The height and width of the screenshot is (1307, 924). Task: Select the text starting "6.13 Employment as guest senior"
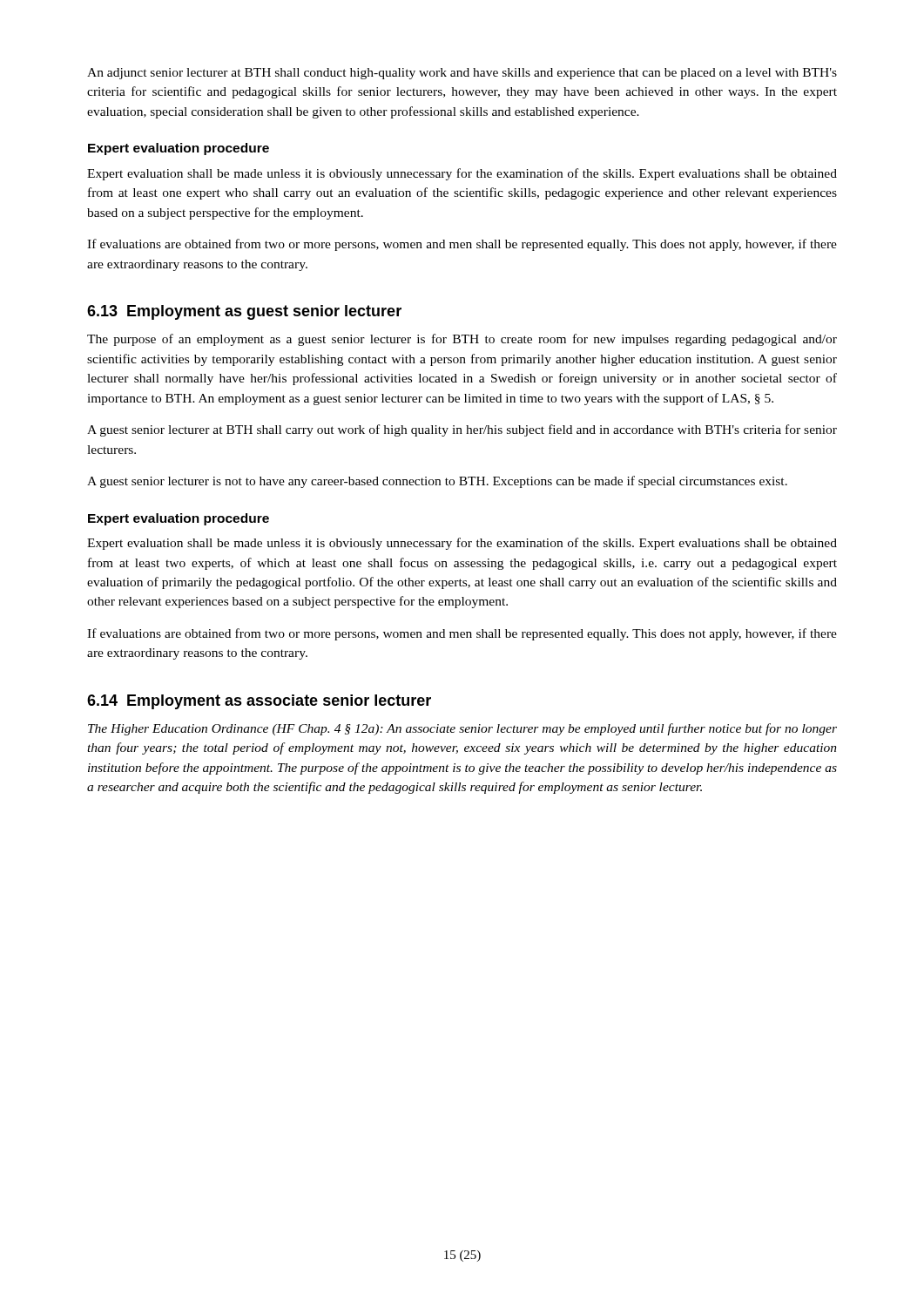click(x=244, y=311)
